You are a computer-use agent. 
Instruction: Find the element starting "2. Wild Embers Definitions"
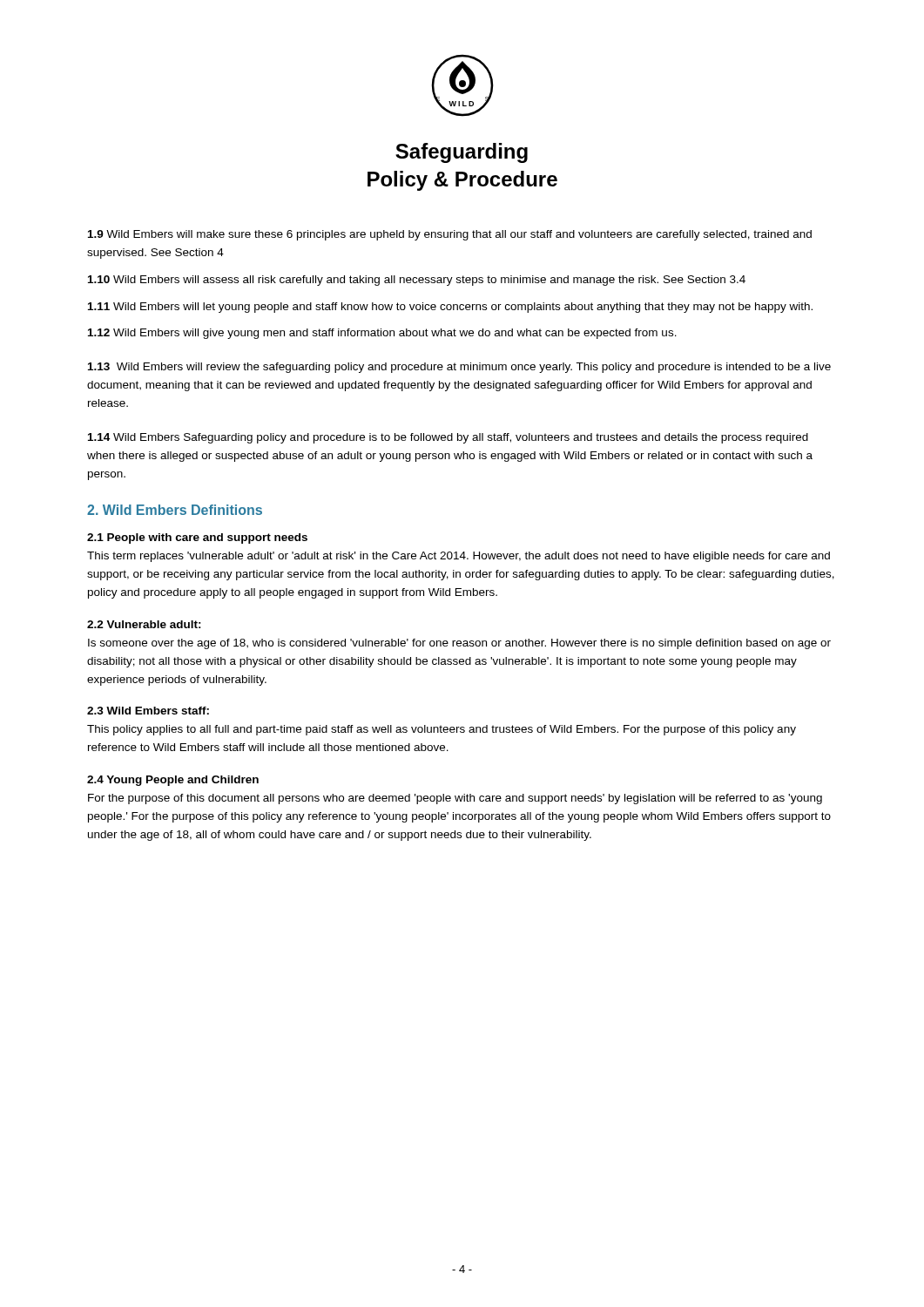click(x=175, y=510)
